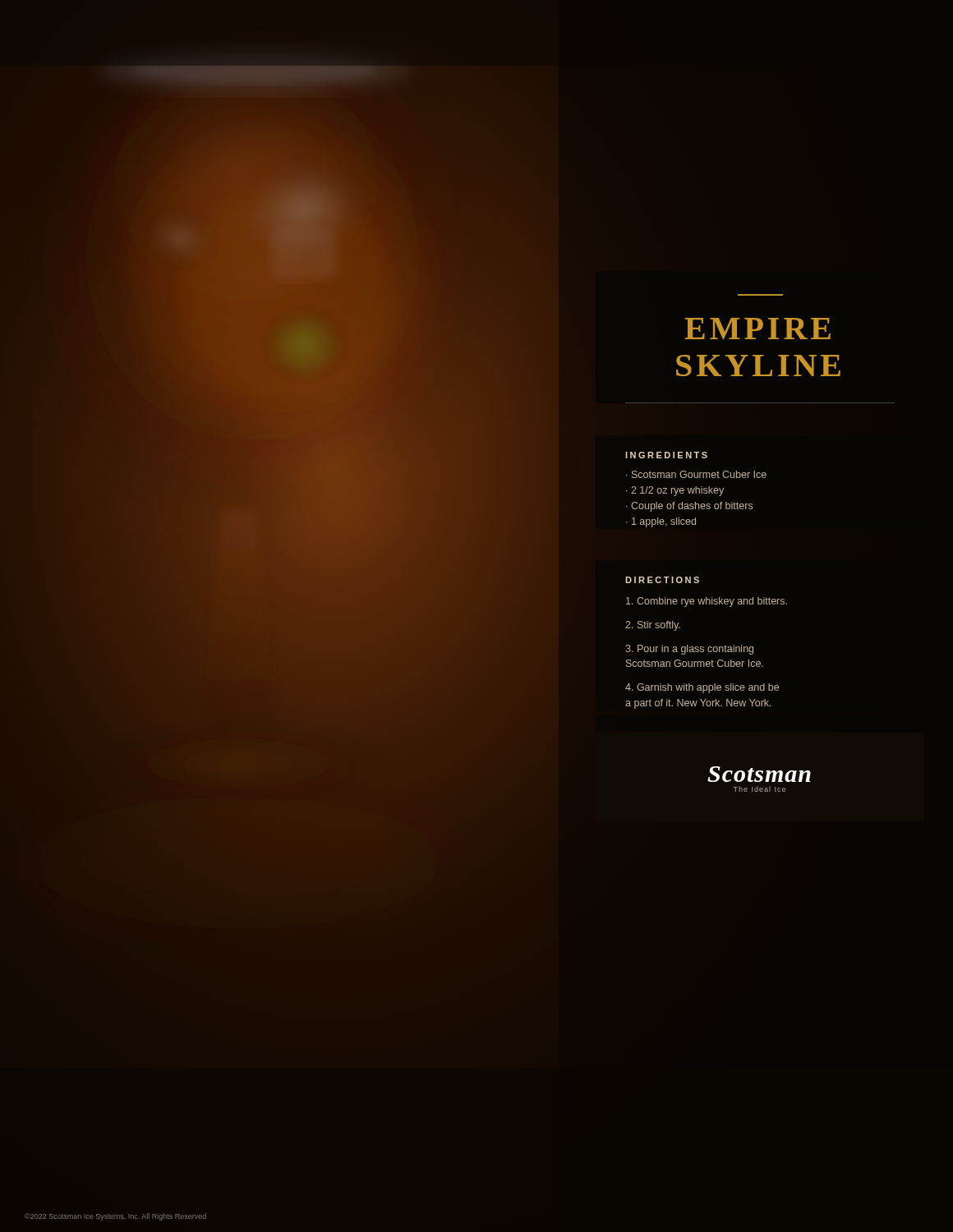Locate the text starting "· 1 apple, sliced"

coord(661,522)
